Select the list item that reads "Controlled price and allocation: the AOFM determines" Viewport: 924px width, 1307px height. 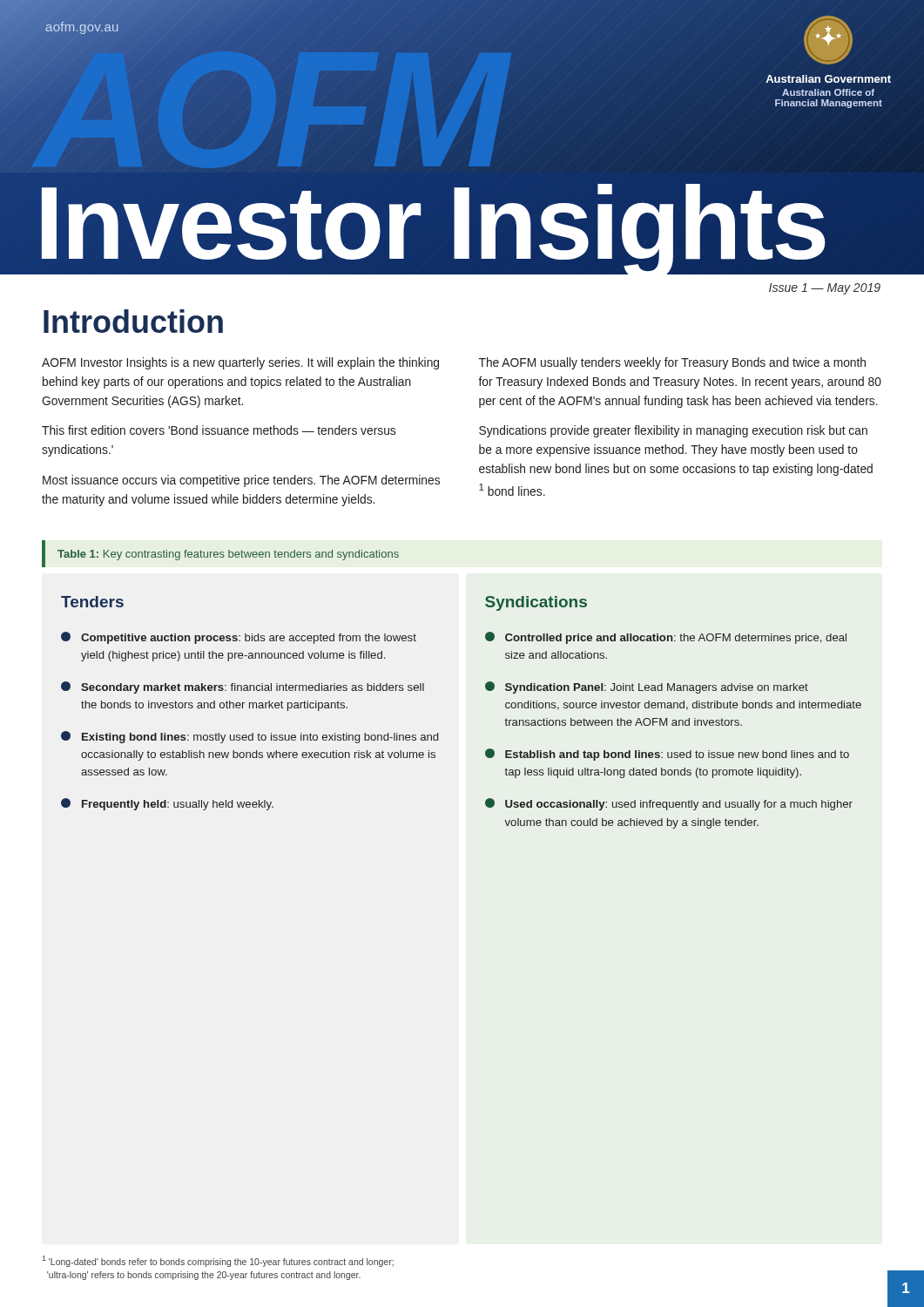click(x=674, y=647)
